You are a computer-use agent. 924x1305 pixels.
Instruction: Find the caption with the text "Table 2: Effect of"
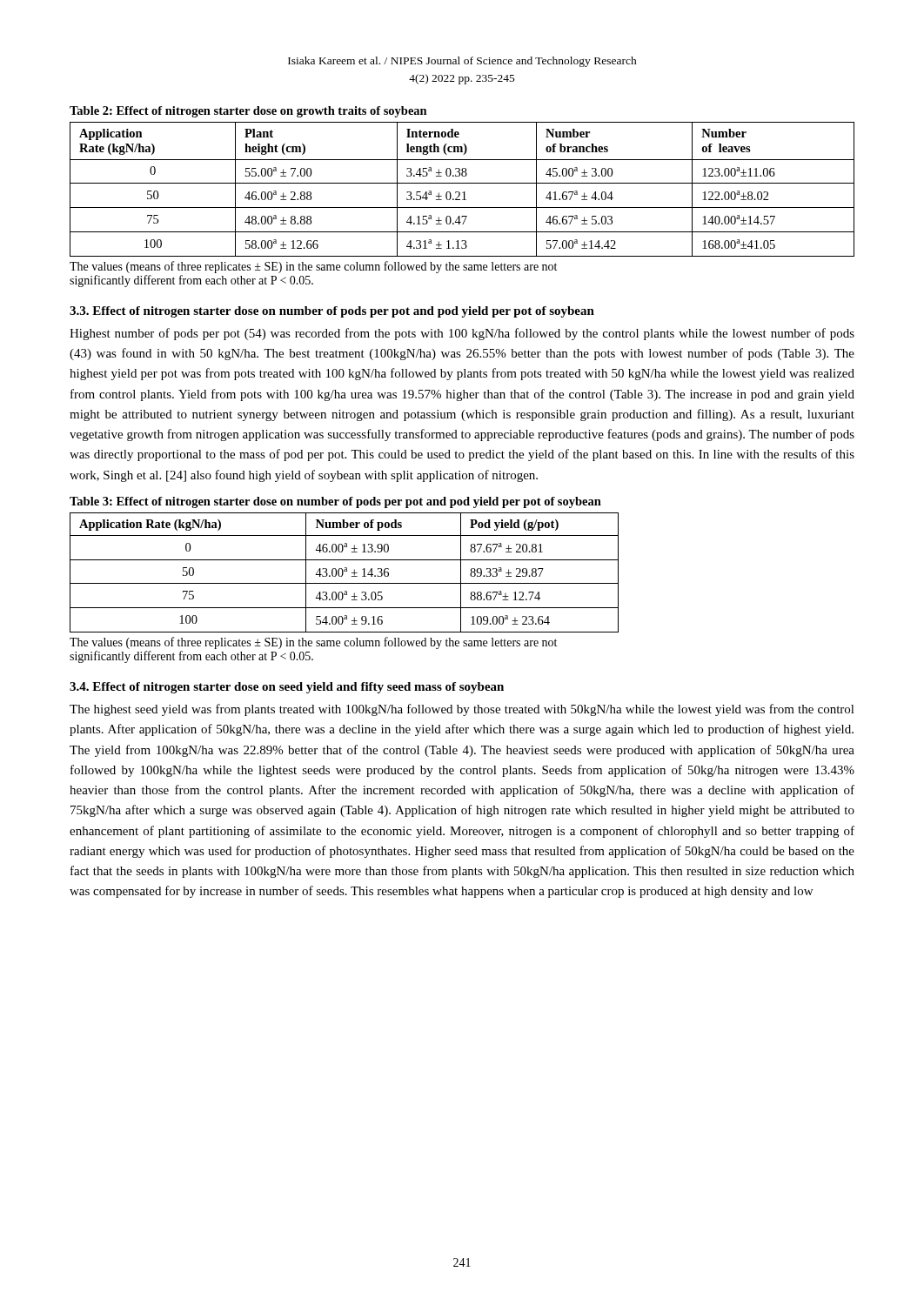click(248, 110)
